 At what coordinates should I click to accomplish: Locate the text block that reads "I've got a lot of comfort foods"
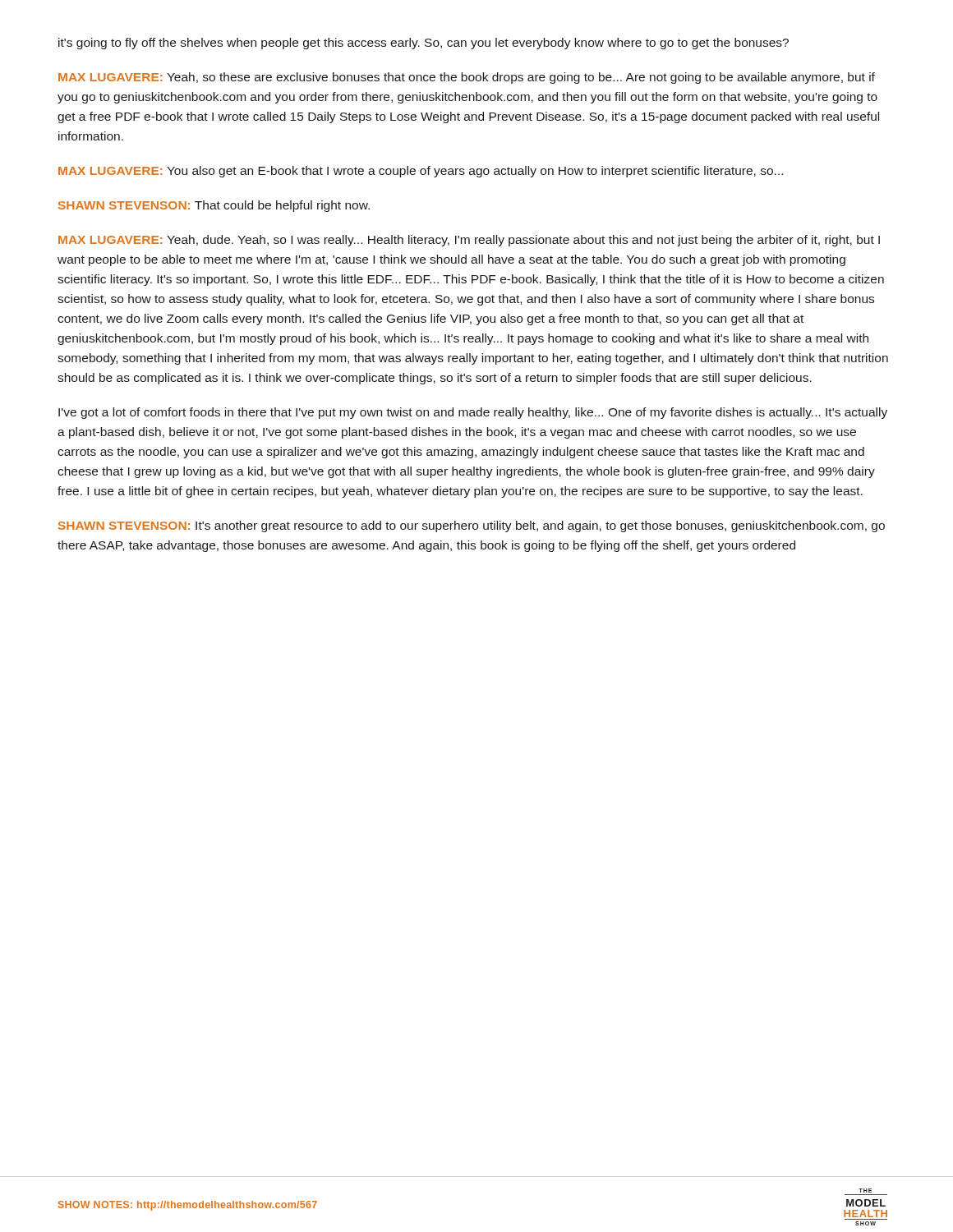(x=472, y=452)
